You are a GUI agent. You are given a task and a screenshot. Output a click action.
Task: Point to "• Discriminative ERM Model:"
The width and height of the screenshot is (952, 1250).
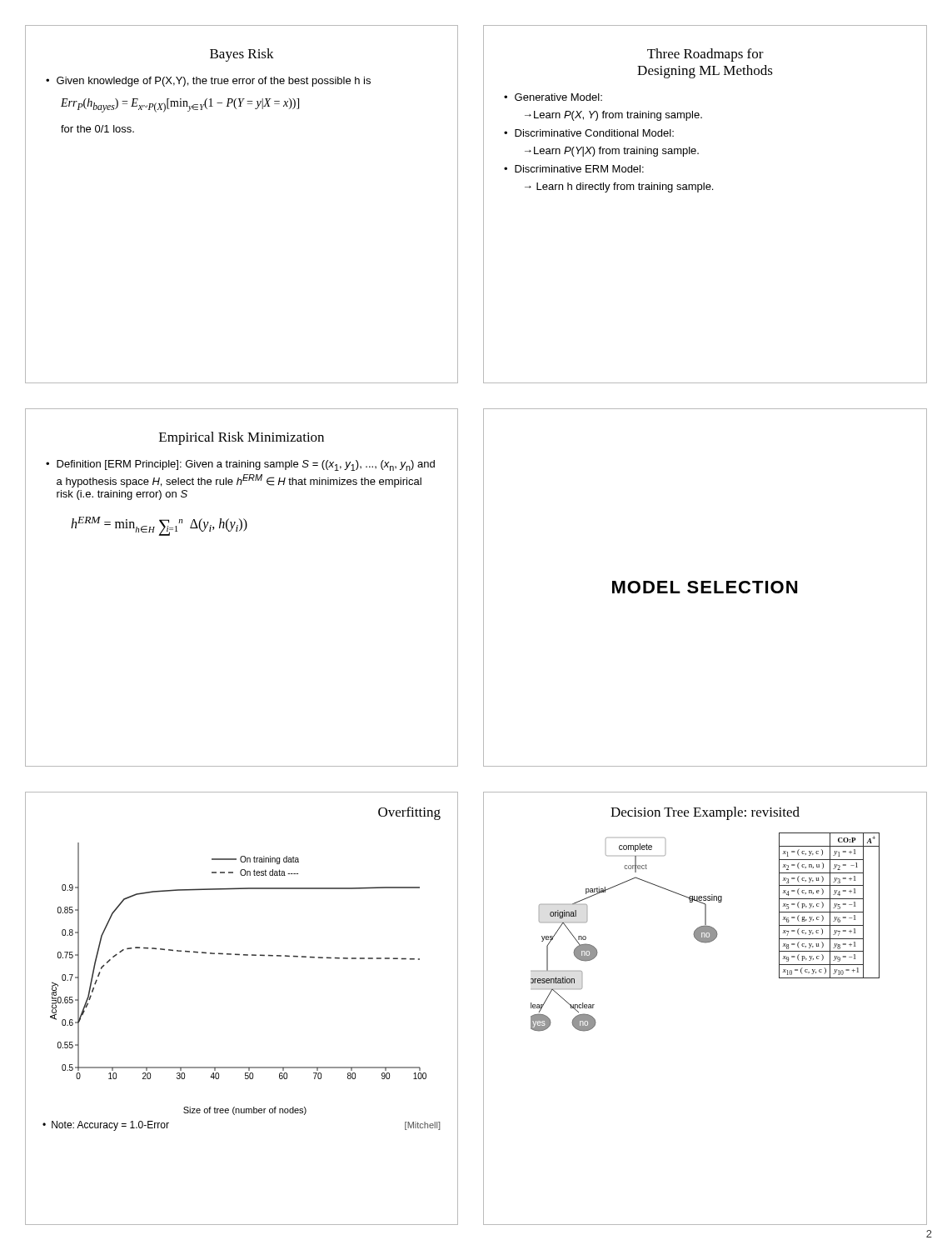click(x=574, y=169)
